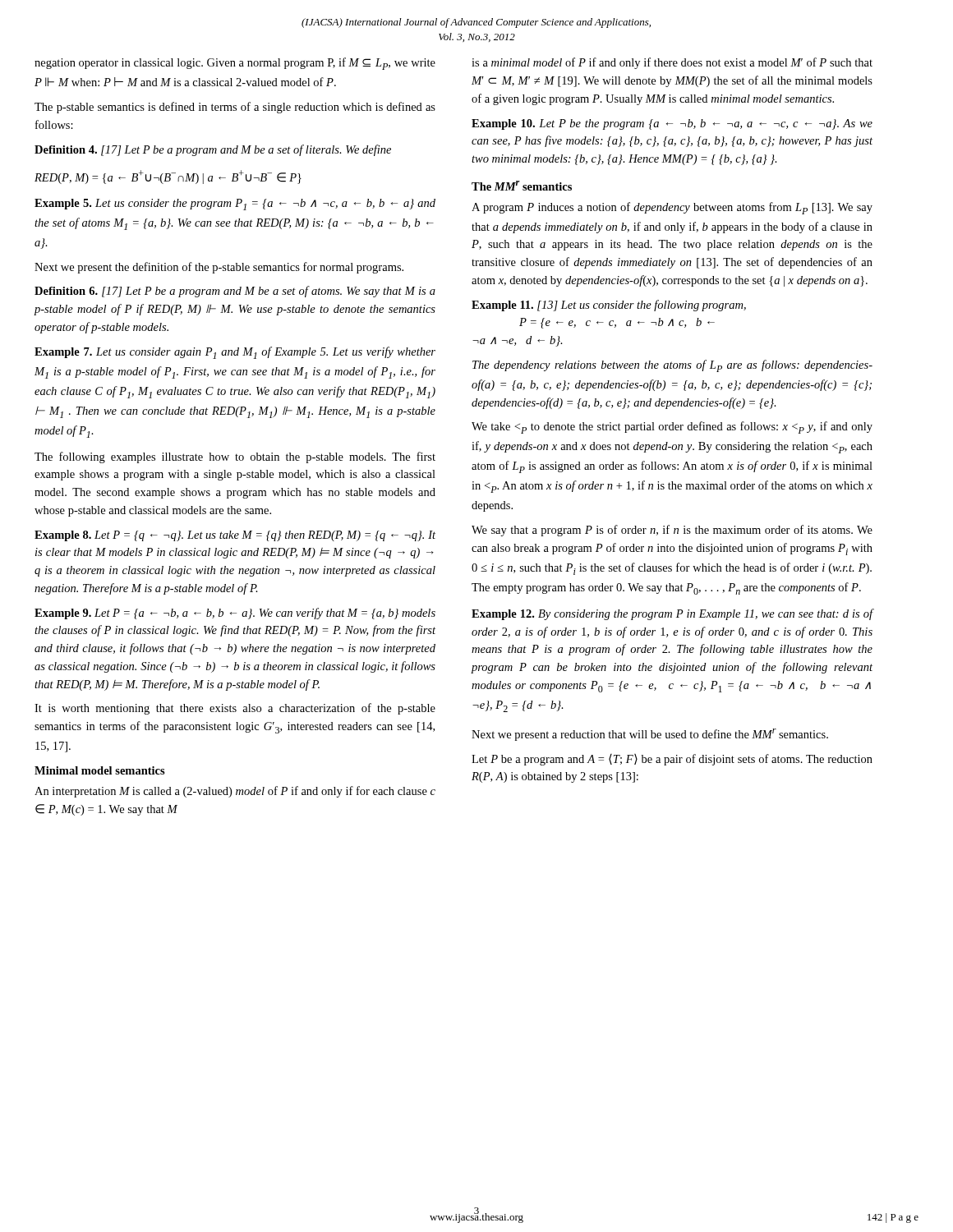Find the block on this page that starts "Example 7. Let us"
Image resolution: width=953 pixels, height=1232 pixels.
(235, 392)
